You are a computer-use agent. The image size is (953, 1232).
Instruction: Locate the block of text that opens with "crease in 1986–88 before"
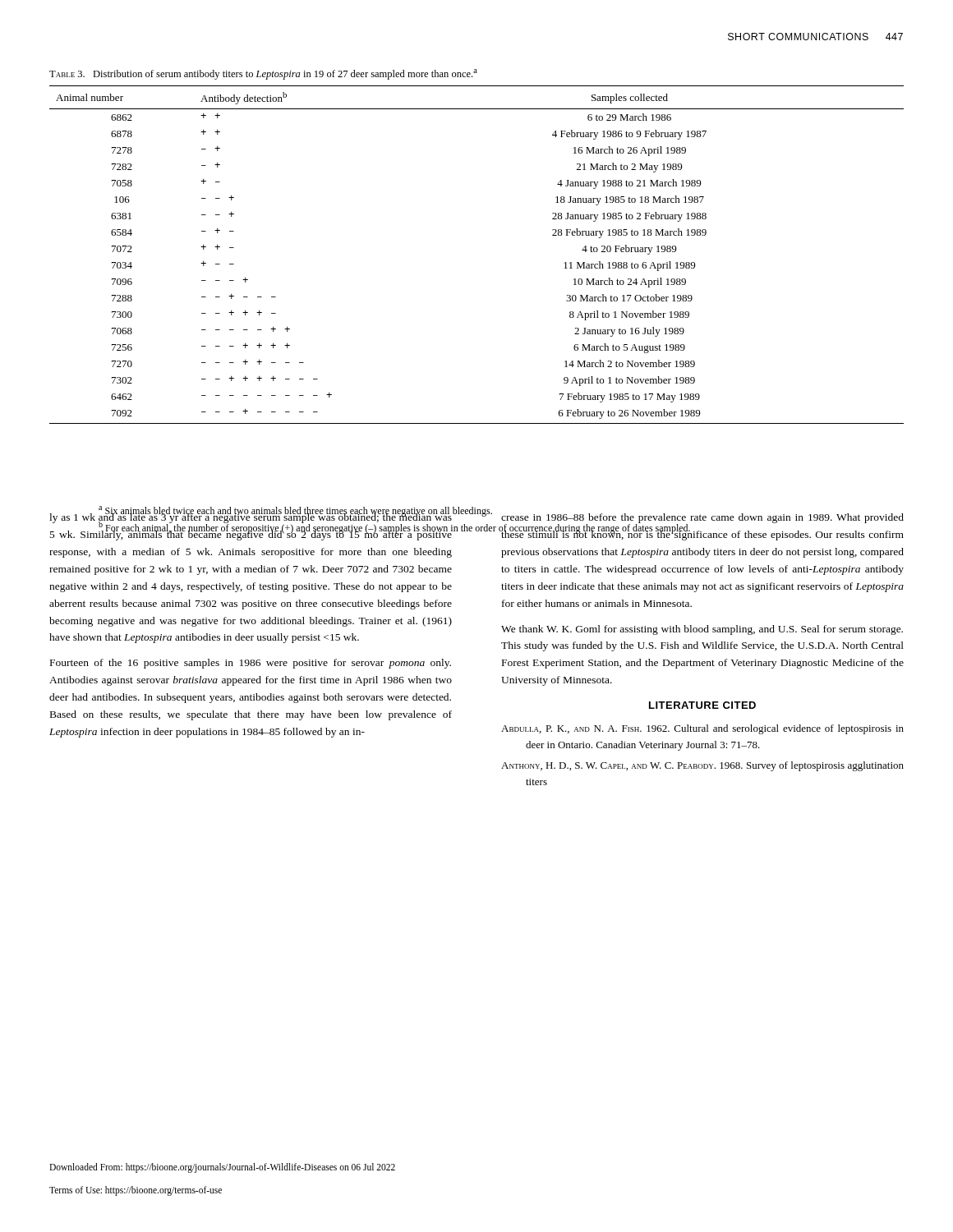pyautogui.click(x=702, y=599)
